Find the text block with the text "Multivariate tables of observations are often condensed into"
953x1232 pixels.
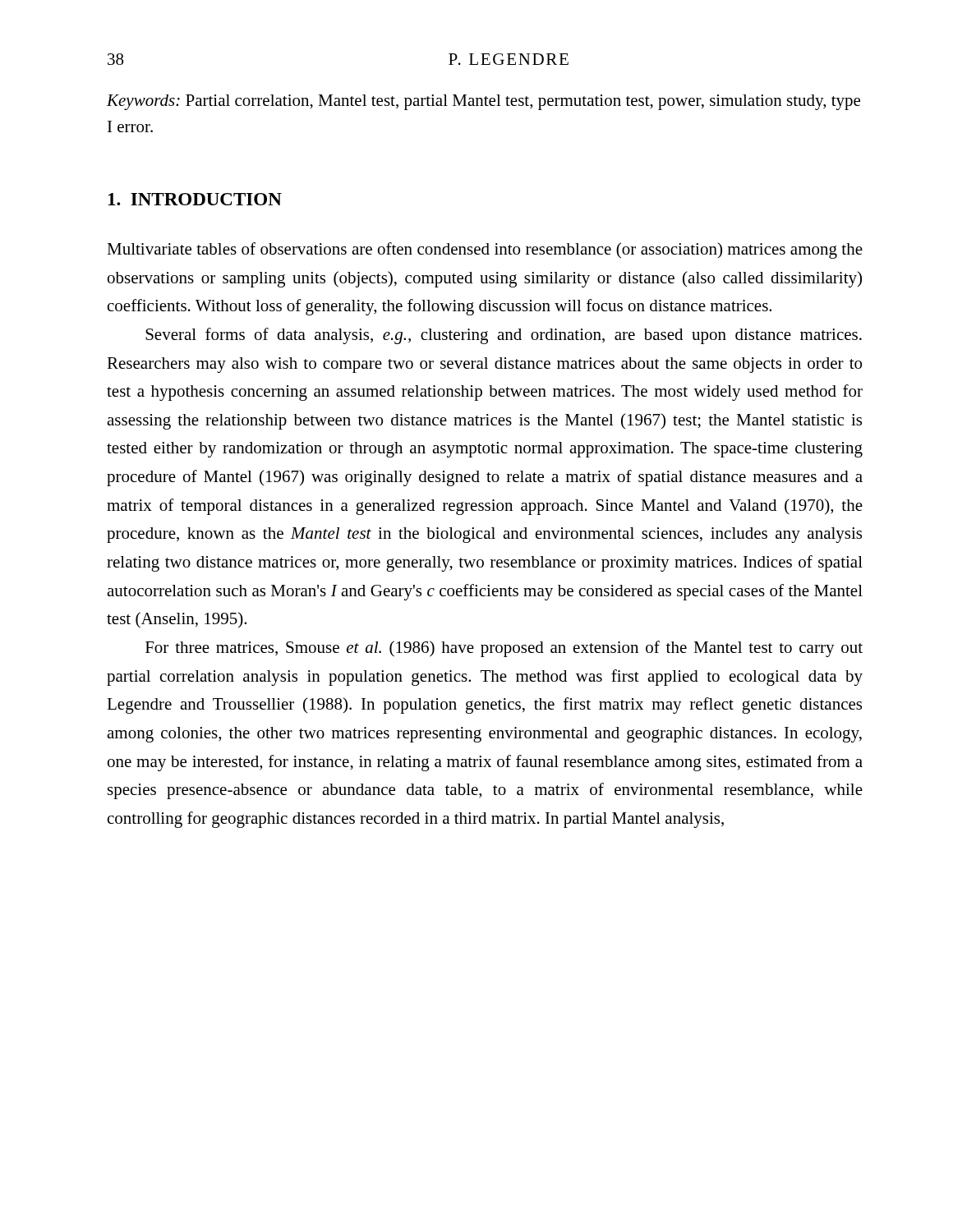[485, 534]
